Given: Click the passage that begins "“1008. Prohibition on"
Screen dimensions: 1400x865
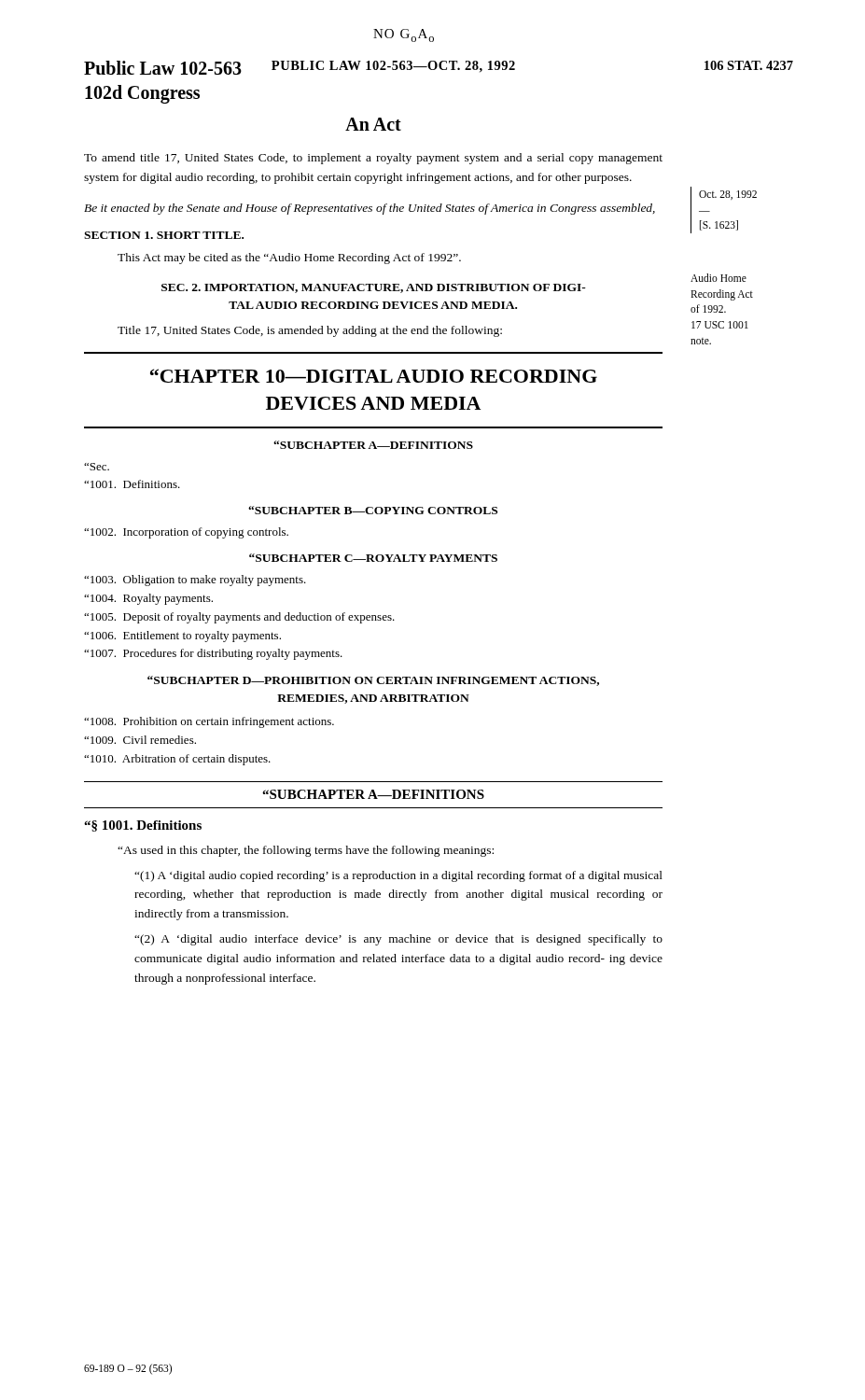Looking at the screenshot, I should pyautogui.click(x=209, y=721).
